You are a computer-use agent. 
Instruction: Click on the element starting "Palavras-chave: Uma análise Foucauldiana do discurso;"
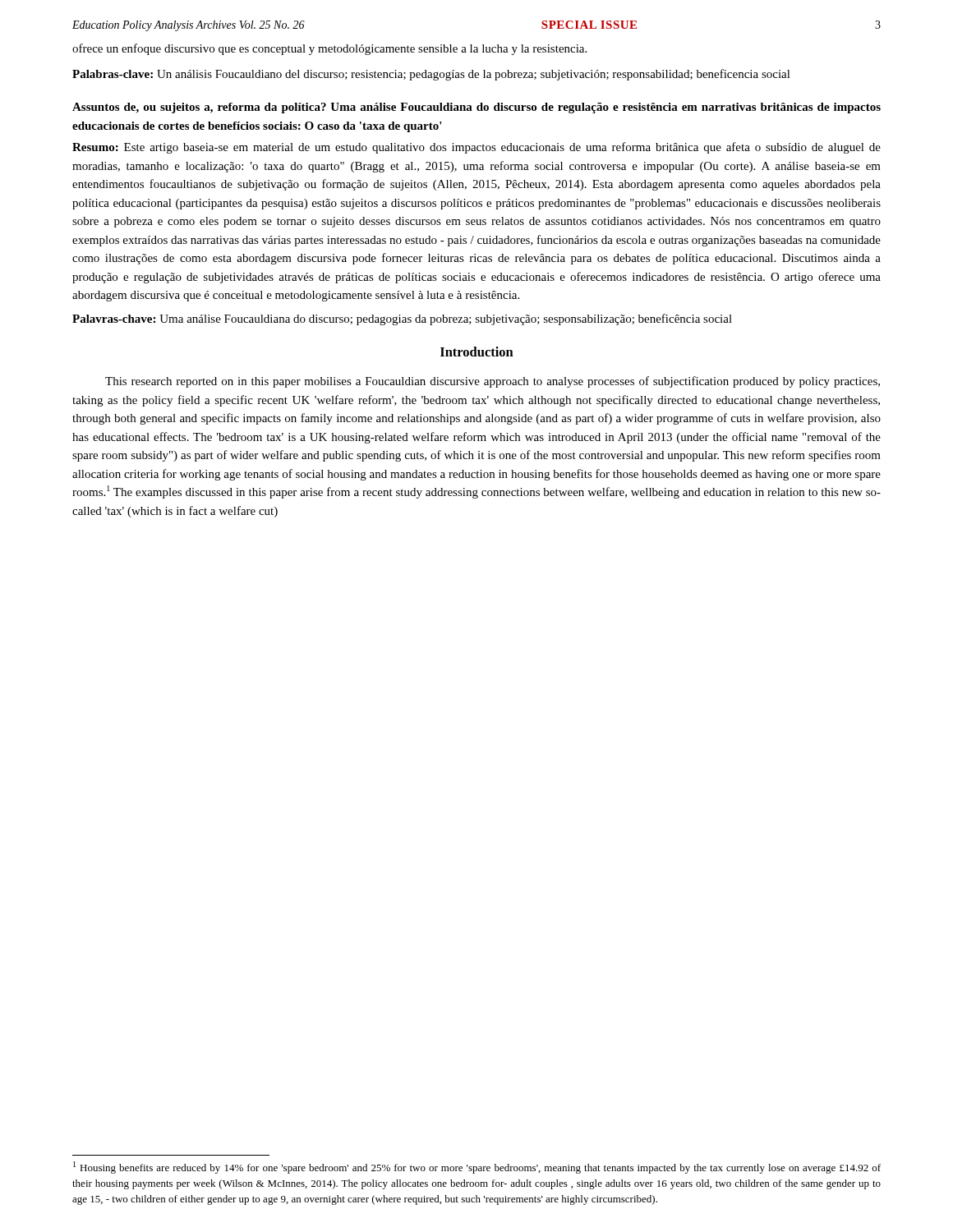[x=402, y=318]
